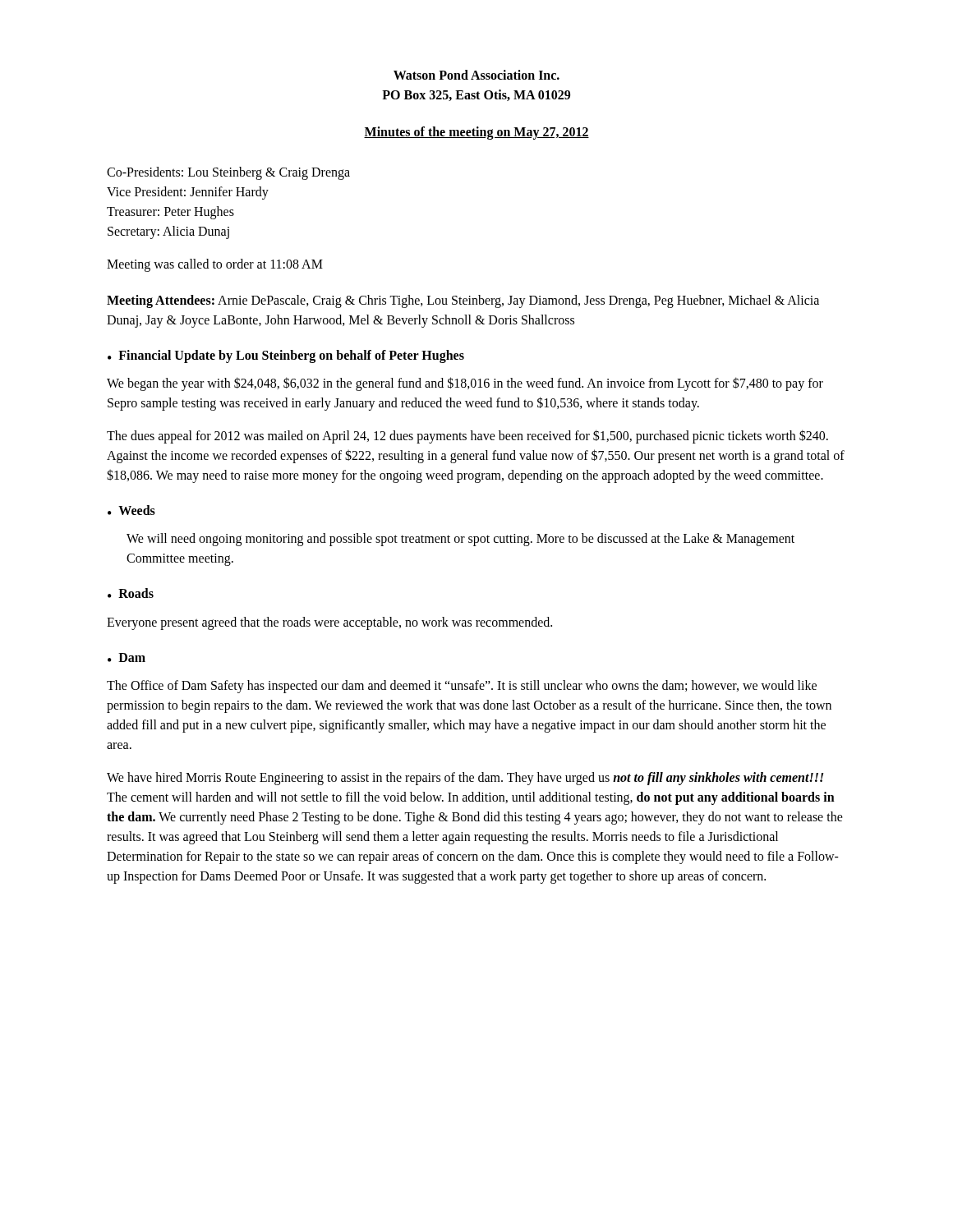This screenshot has width=953, height=1232.
Task: Point to the block beginning "• Financial Update by Lou Steinberg"
Action: click(x=285, y=359)
